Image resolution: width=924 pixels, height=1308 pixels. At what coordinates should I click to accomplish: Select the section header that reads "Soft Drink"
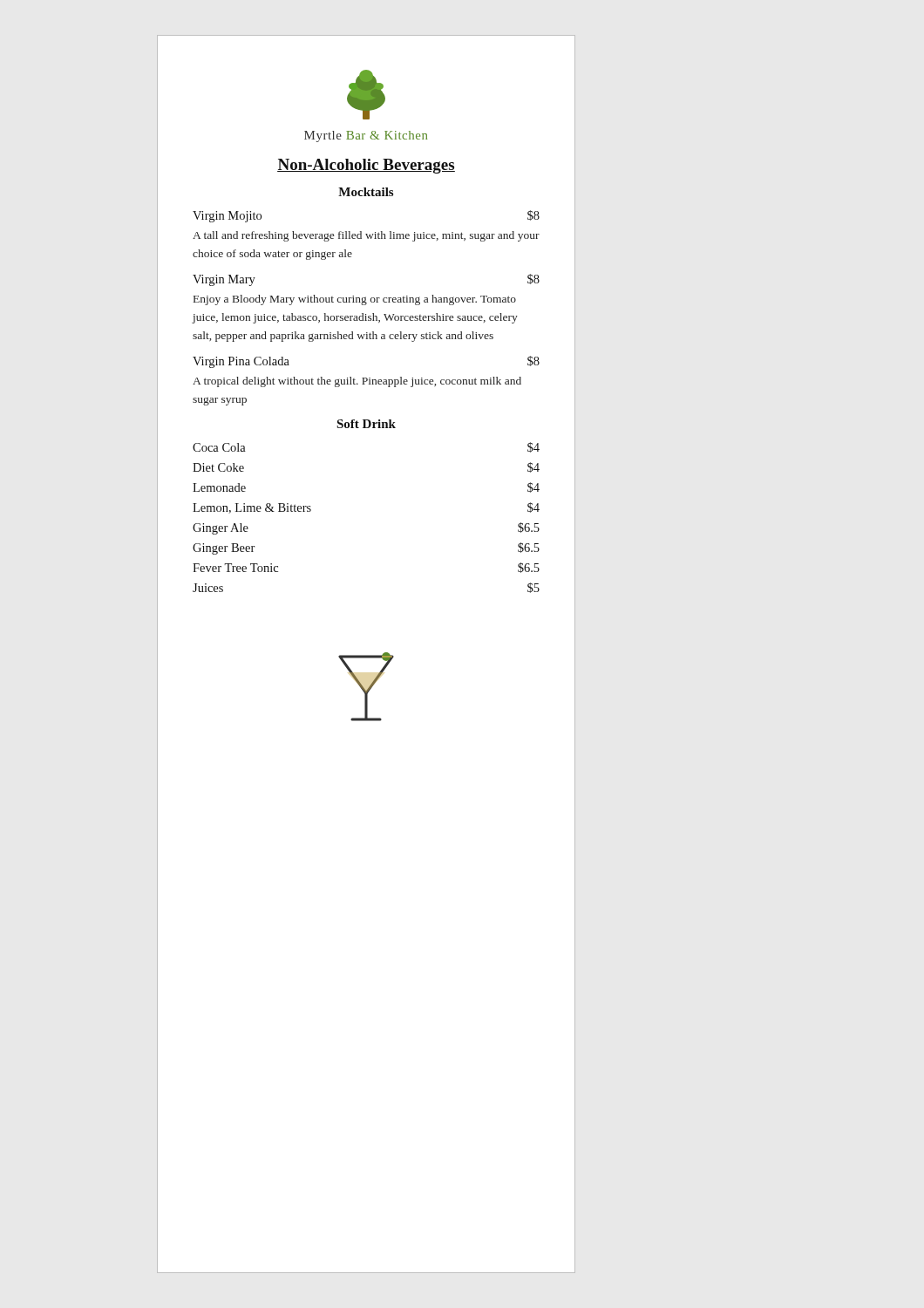point(366,424)
